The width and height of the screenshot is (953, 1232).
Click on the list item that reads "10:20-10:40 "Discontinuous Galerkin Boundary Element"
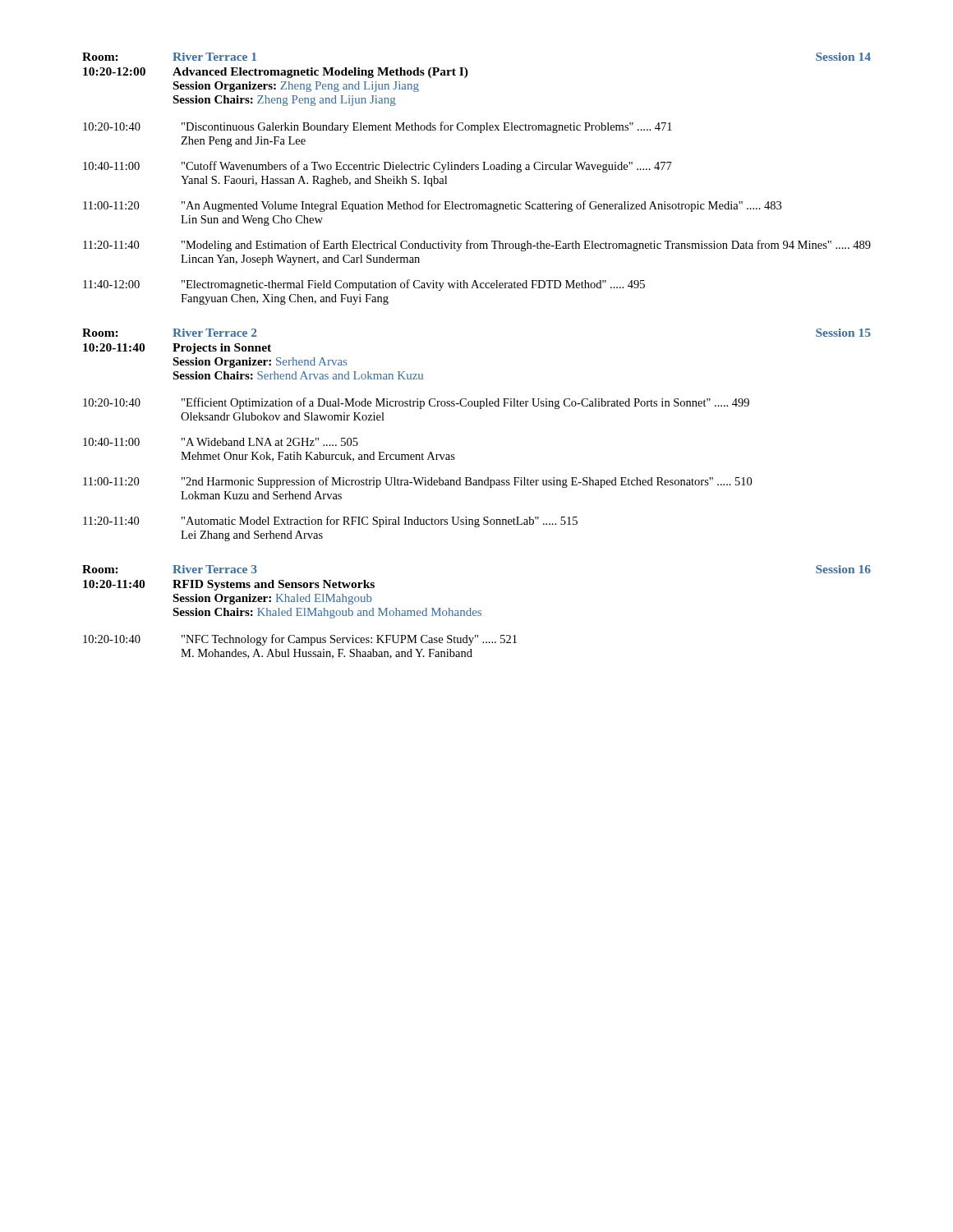click(x=476, y=134)
